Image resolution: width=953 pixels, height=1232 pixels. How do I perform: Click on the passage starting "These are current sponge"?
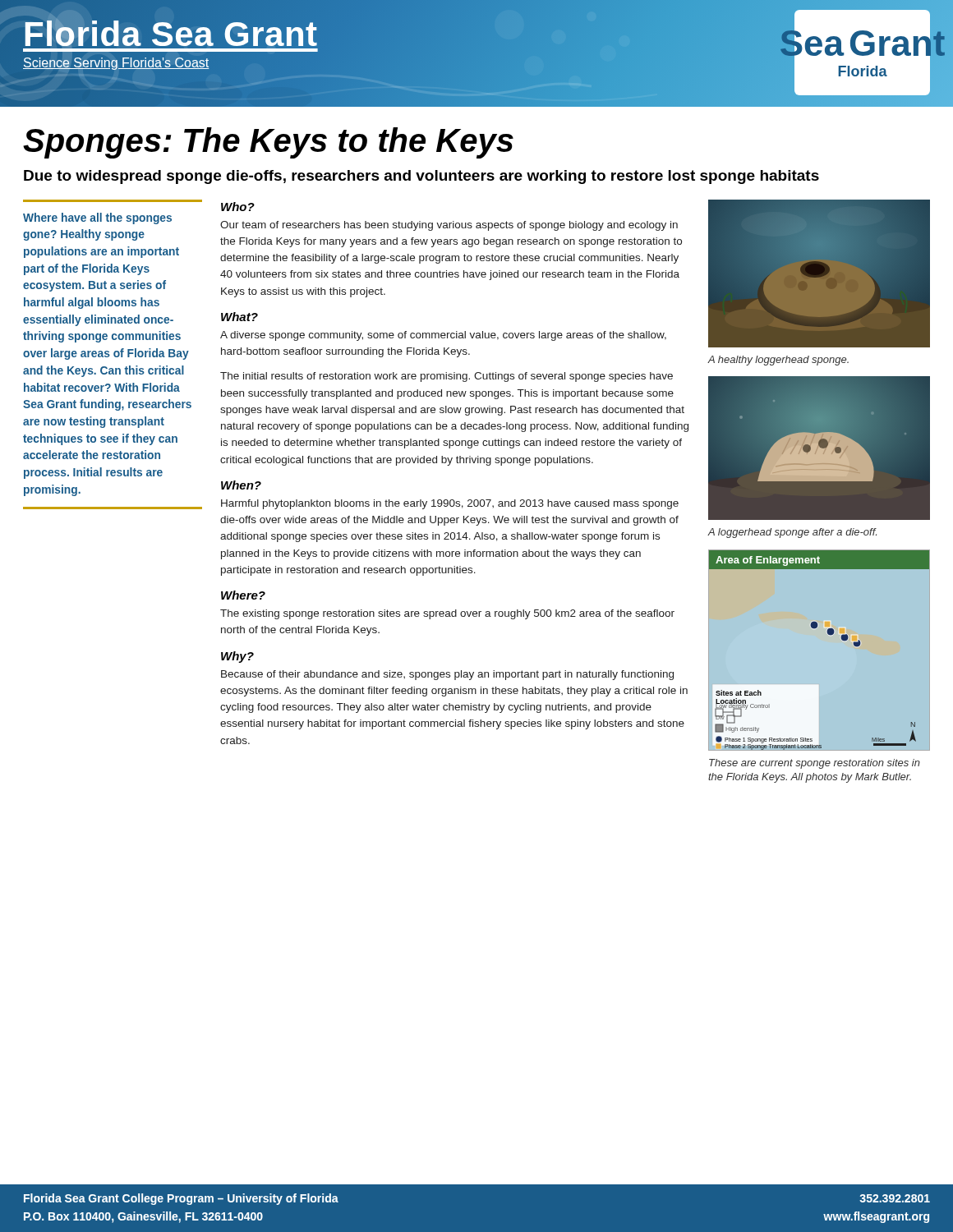814,770
